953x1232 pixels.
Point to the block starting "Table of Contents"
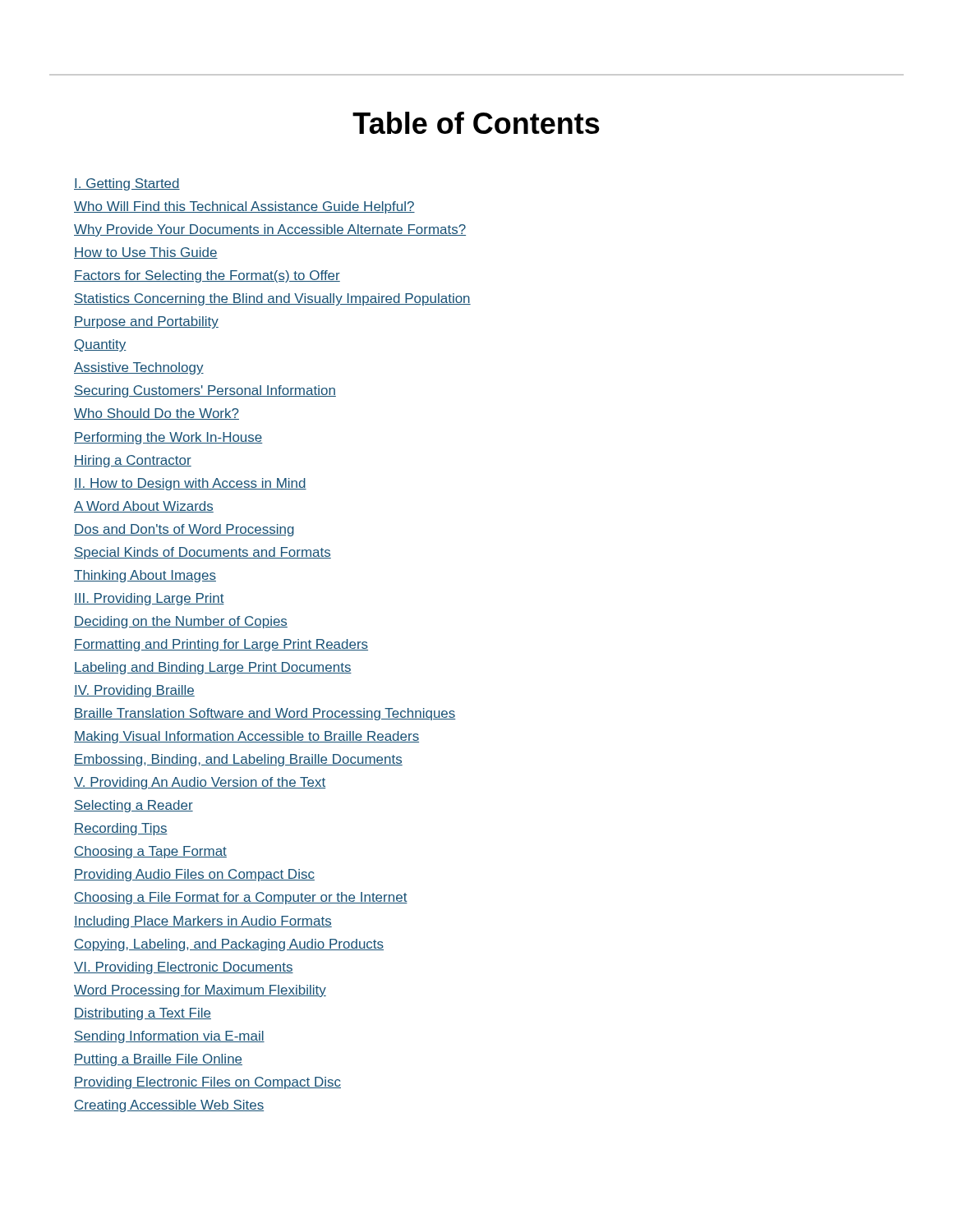click(476, 120)
